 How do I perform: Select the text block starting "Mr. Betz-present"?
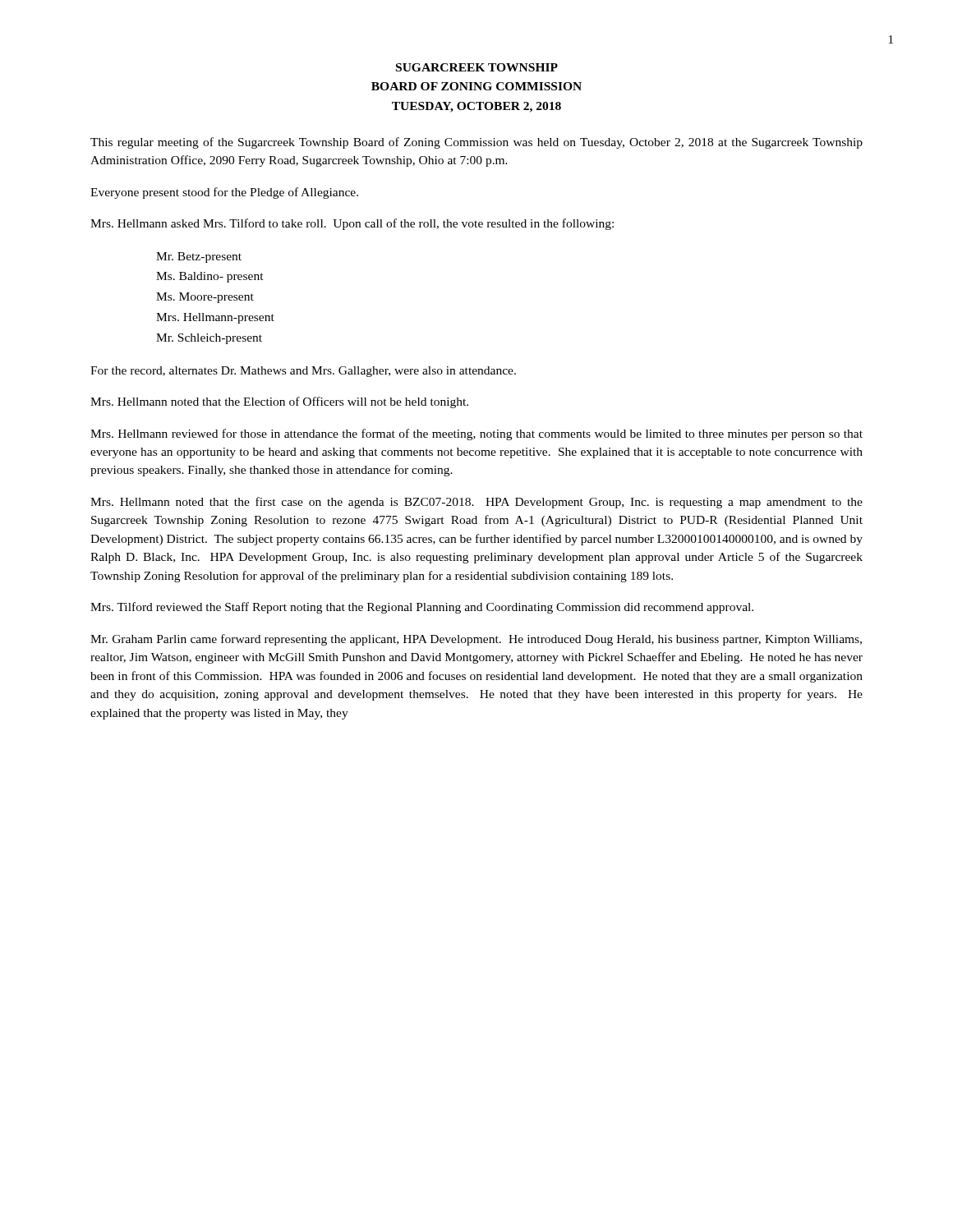pos(199,257)
